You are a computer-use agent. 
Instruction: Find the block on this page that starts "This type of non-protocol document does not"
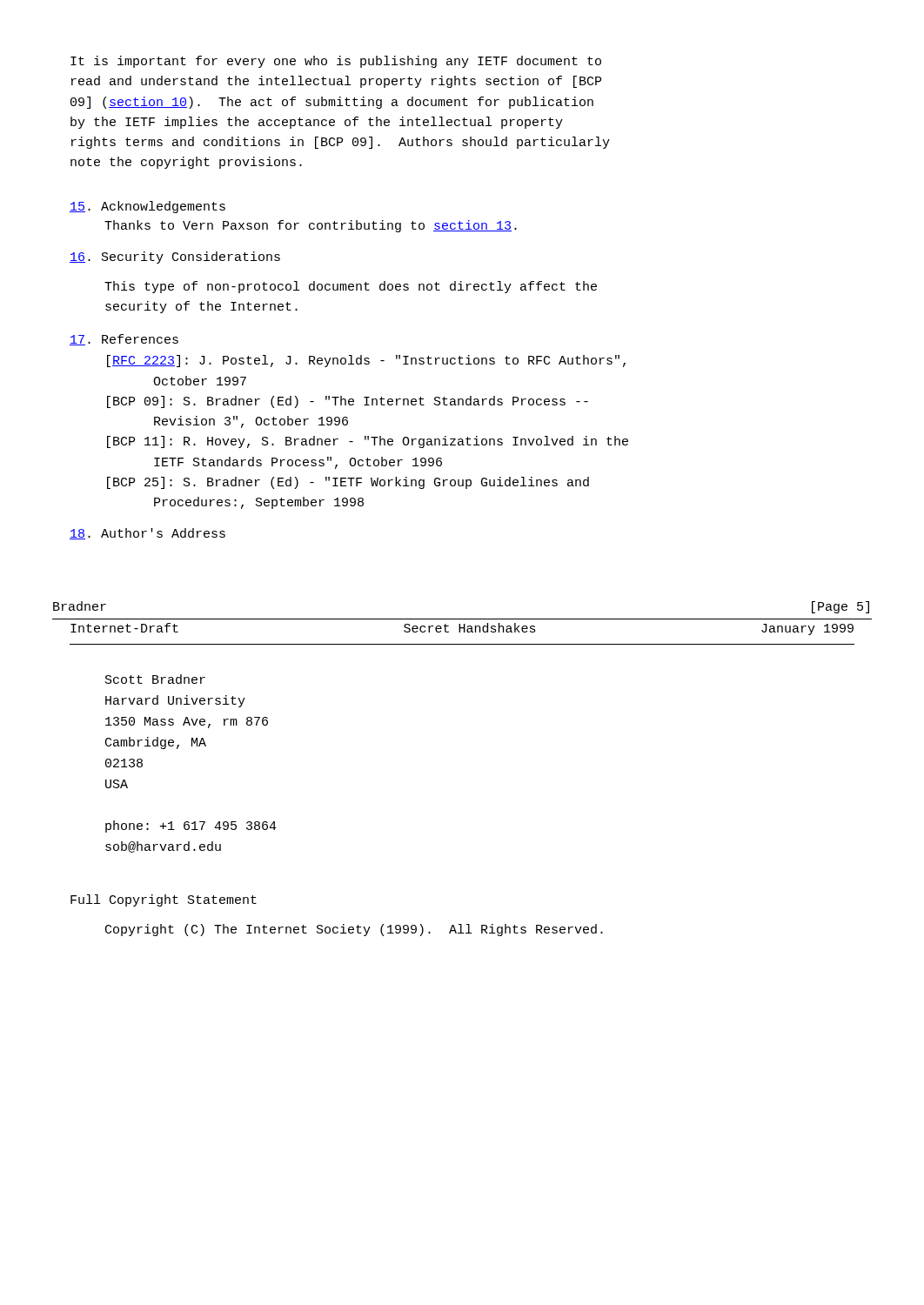tap(351, 297)
